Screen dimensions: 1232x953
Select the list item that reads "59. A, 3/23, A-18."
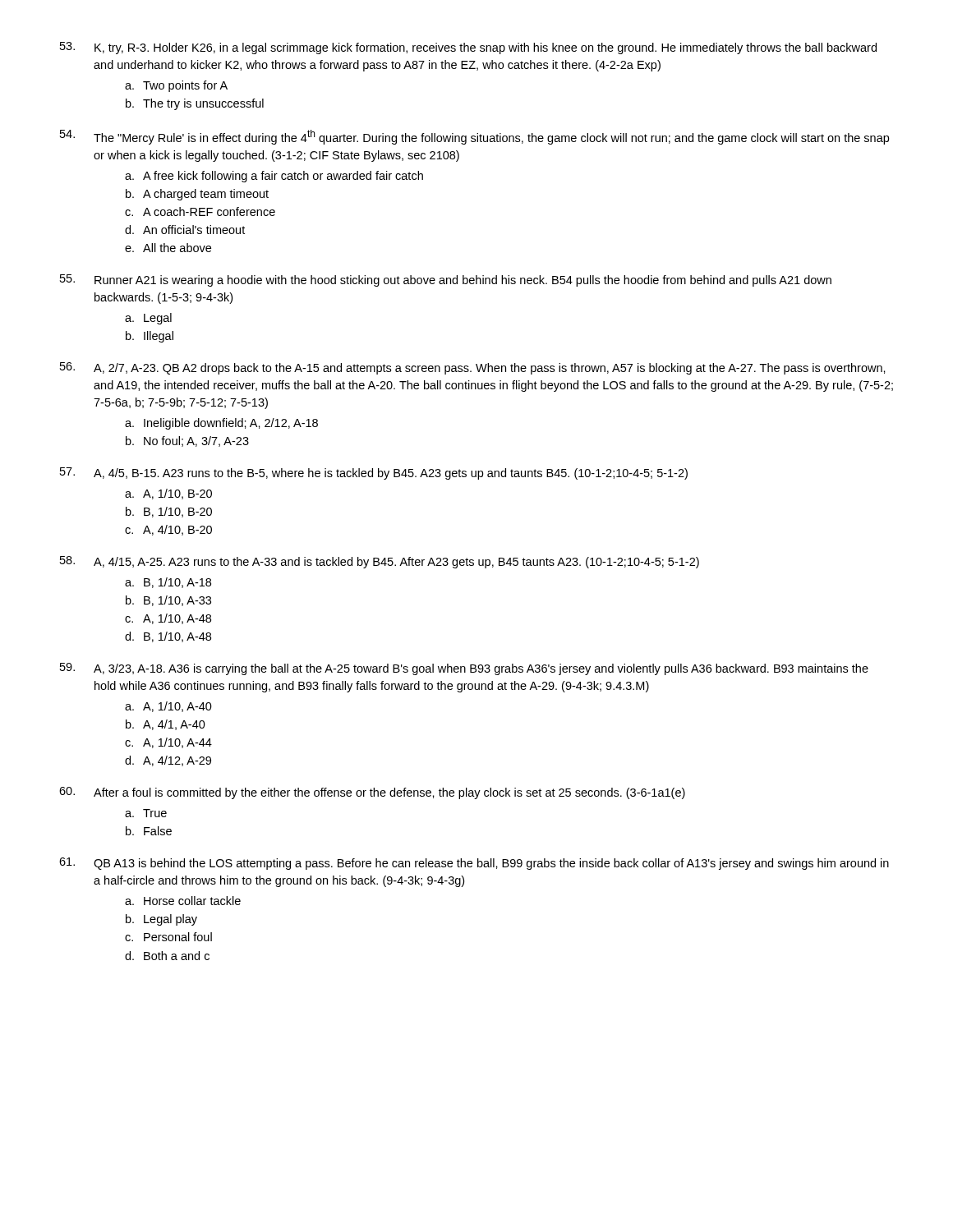[x=464, y=669]
